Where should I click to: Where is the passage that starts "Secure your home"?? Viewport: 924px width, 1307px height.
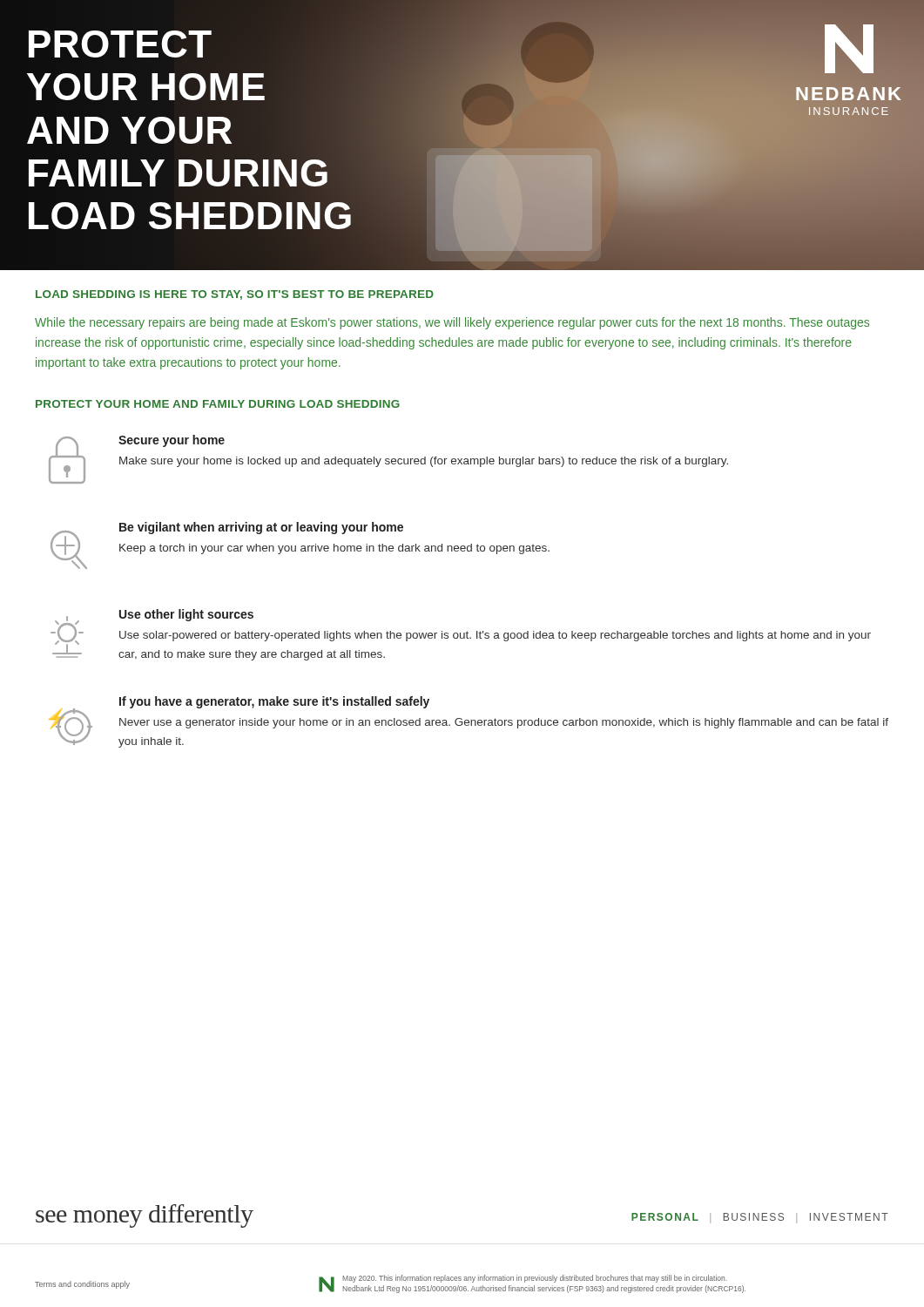click(x=462, y=462)
